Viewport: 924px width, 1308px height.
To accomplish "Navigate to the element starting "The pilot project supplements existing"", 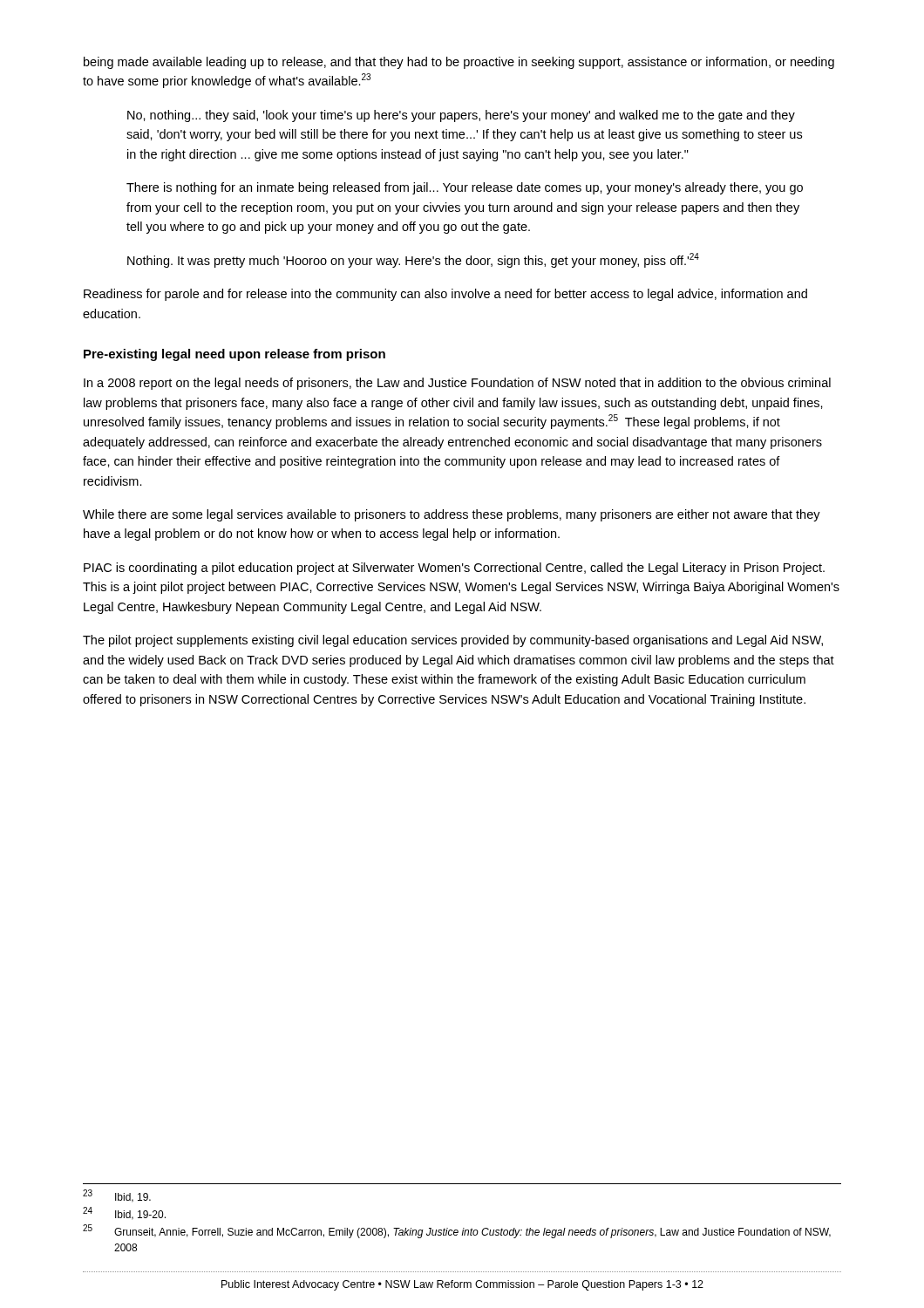I will pos(458,670).
